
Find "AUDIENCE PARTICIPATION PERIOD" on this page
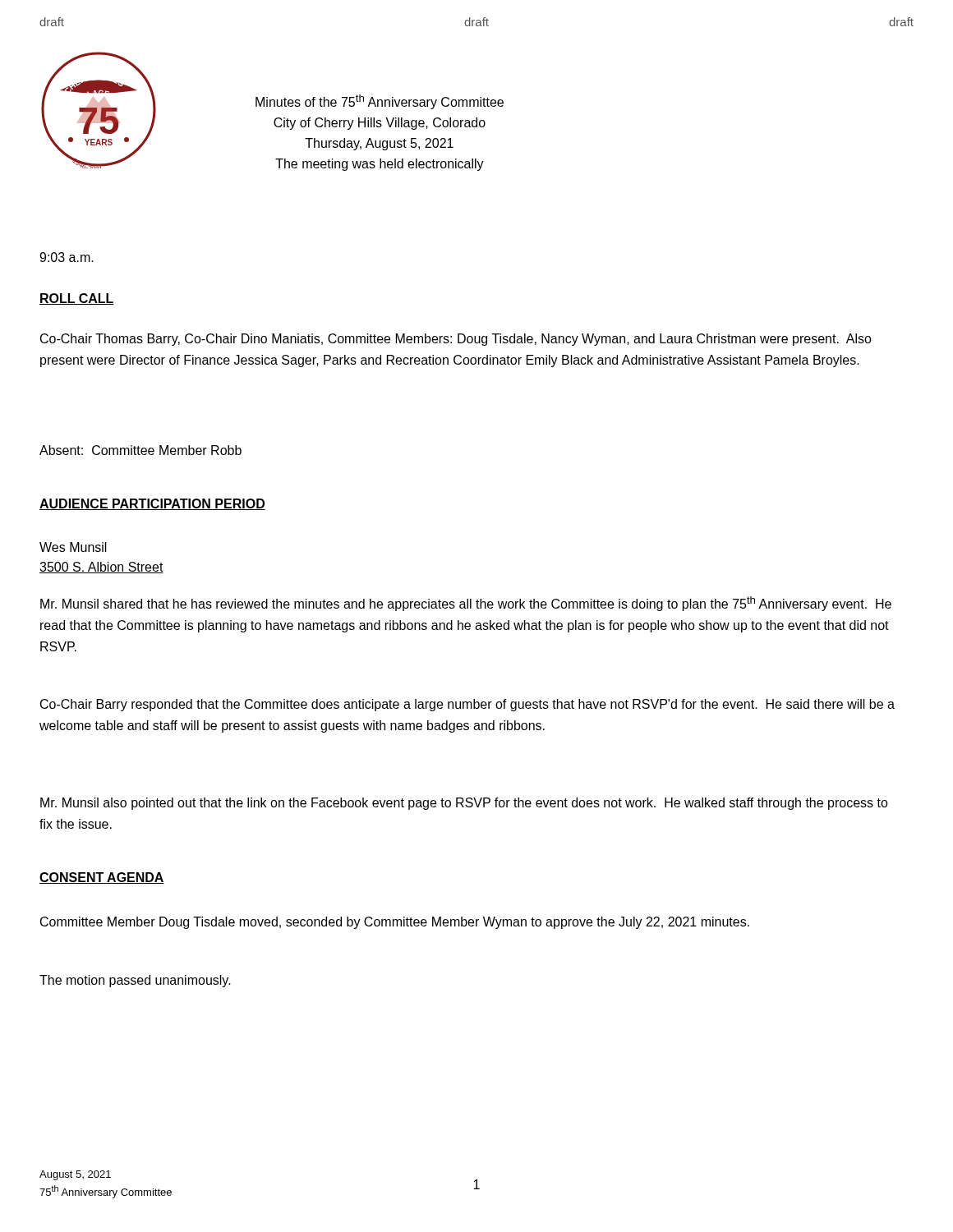152,504
